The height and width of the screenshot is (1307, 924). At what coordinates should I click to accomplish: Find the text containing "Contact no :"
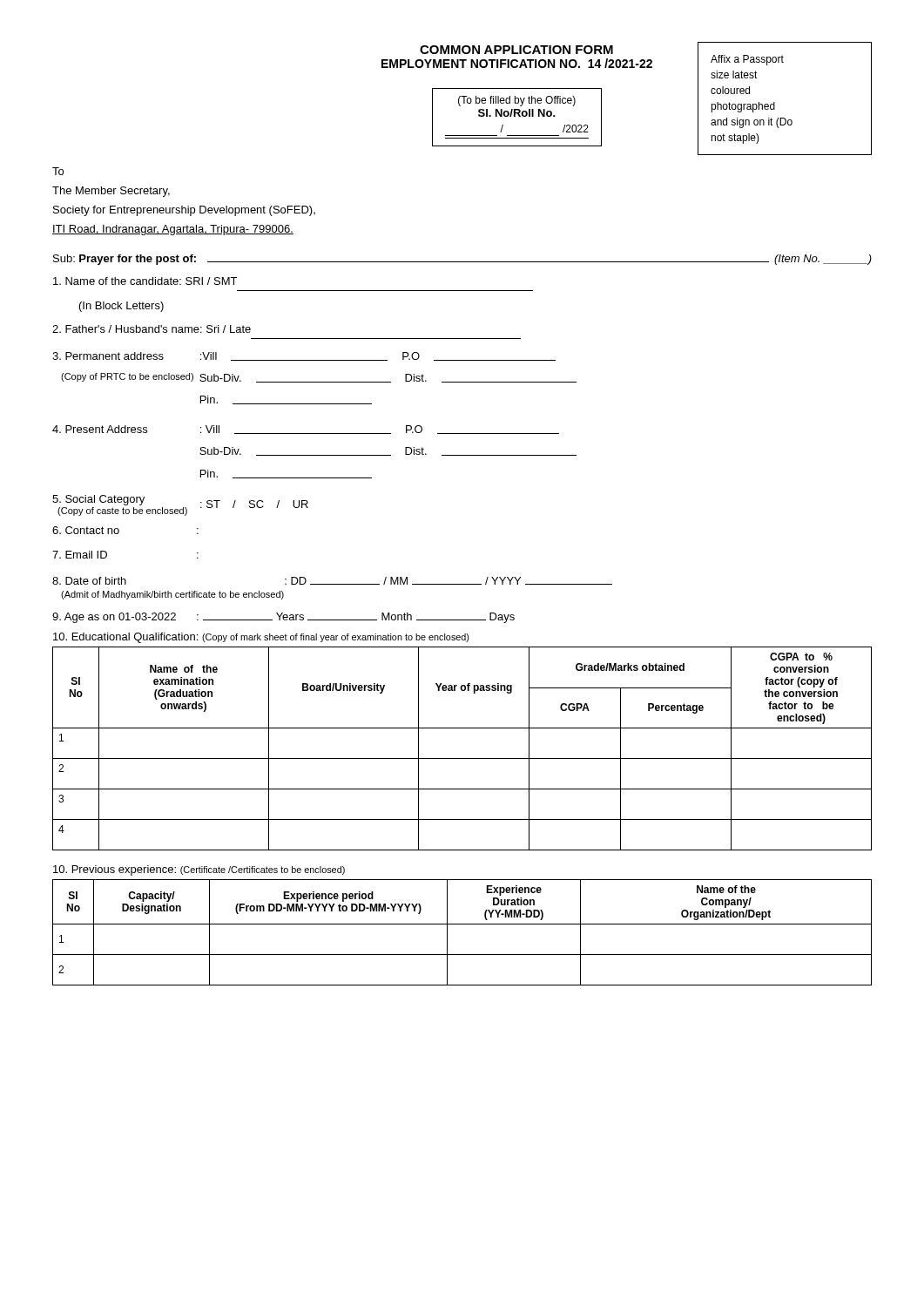[x=126, y=531]
